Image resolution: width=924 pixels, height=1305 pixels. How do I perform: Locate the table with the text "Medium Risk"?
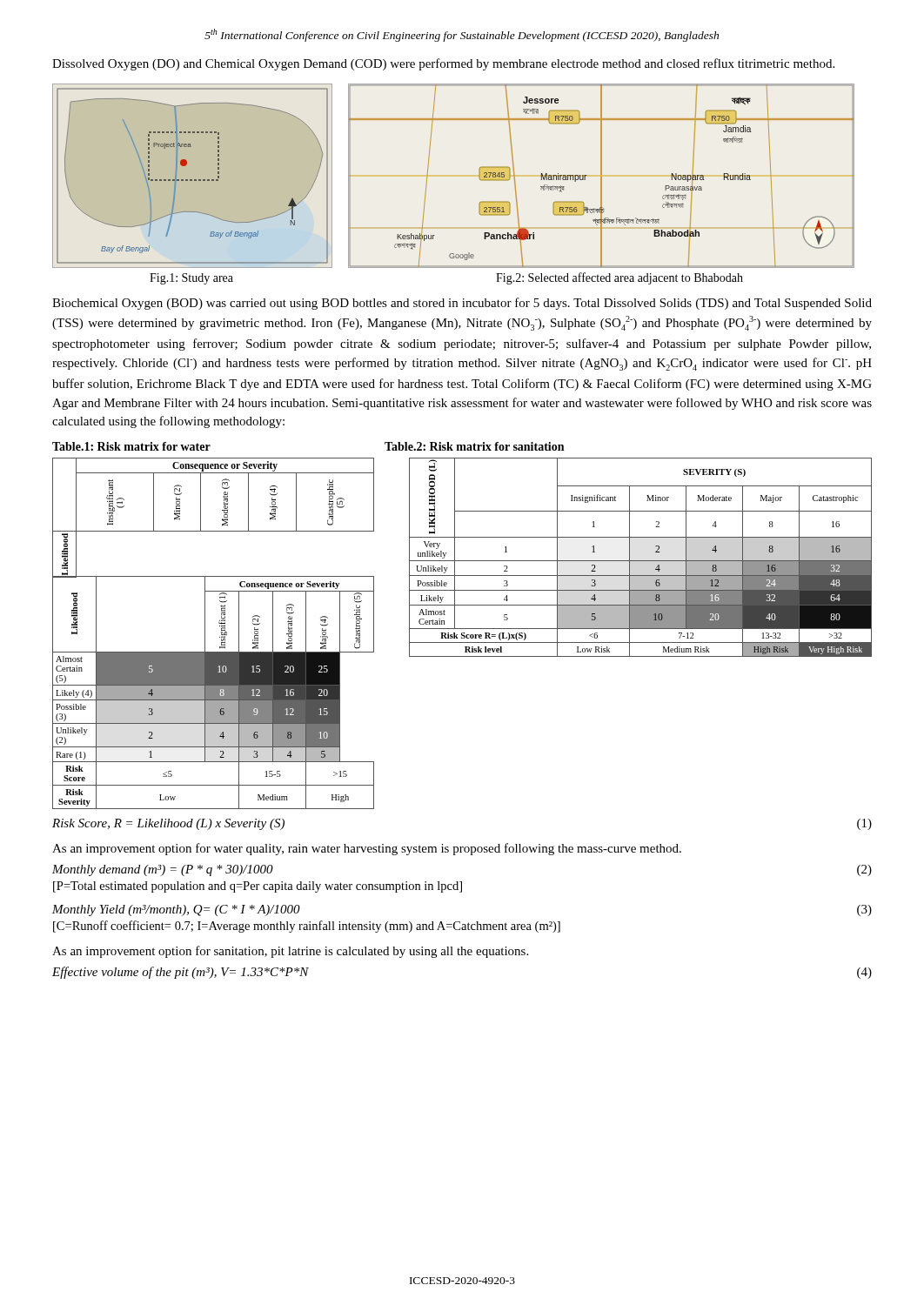click(x=640, y=557)
